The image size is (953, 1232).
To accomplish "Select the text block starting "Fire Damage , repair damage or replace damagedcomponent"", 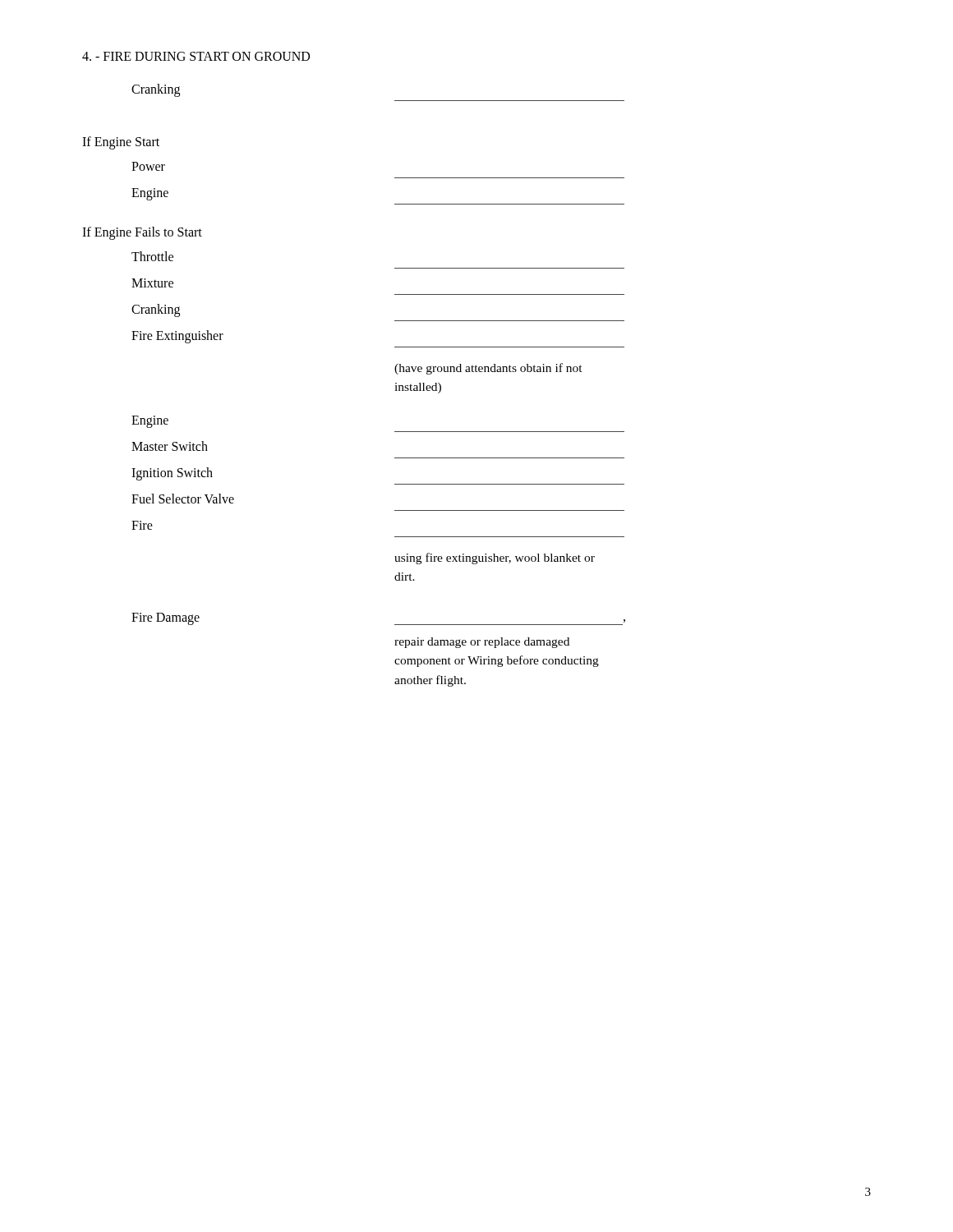I will pos(485,646).
